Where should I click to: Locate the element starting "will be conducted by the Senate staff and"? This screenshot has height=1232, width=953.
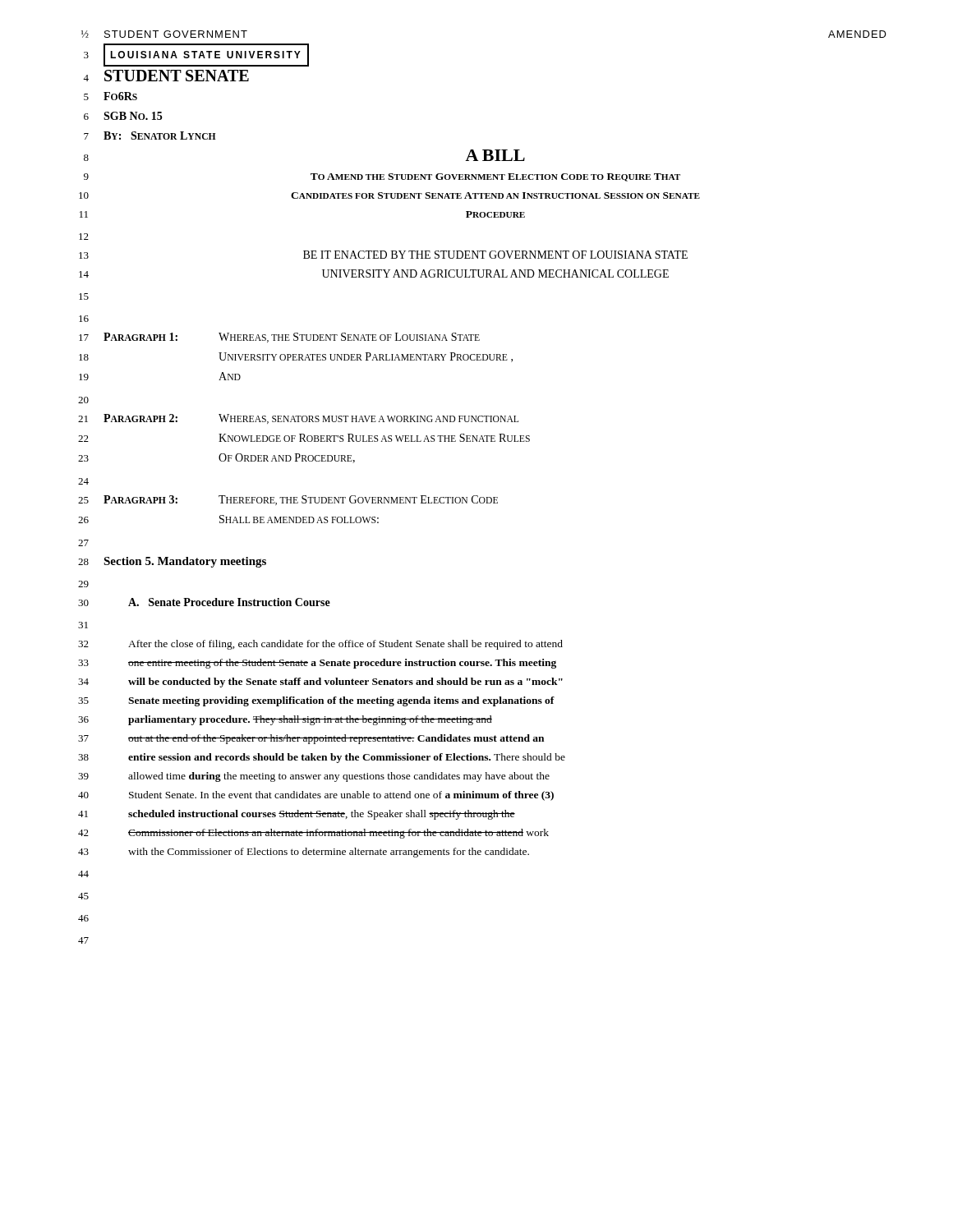pyautogui.click(x=346, y=681)
